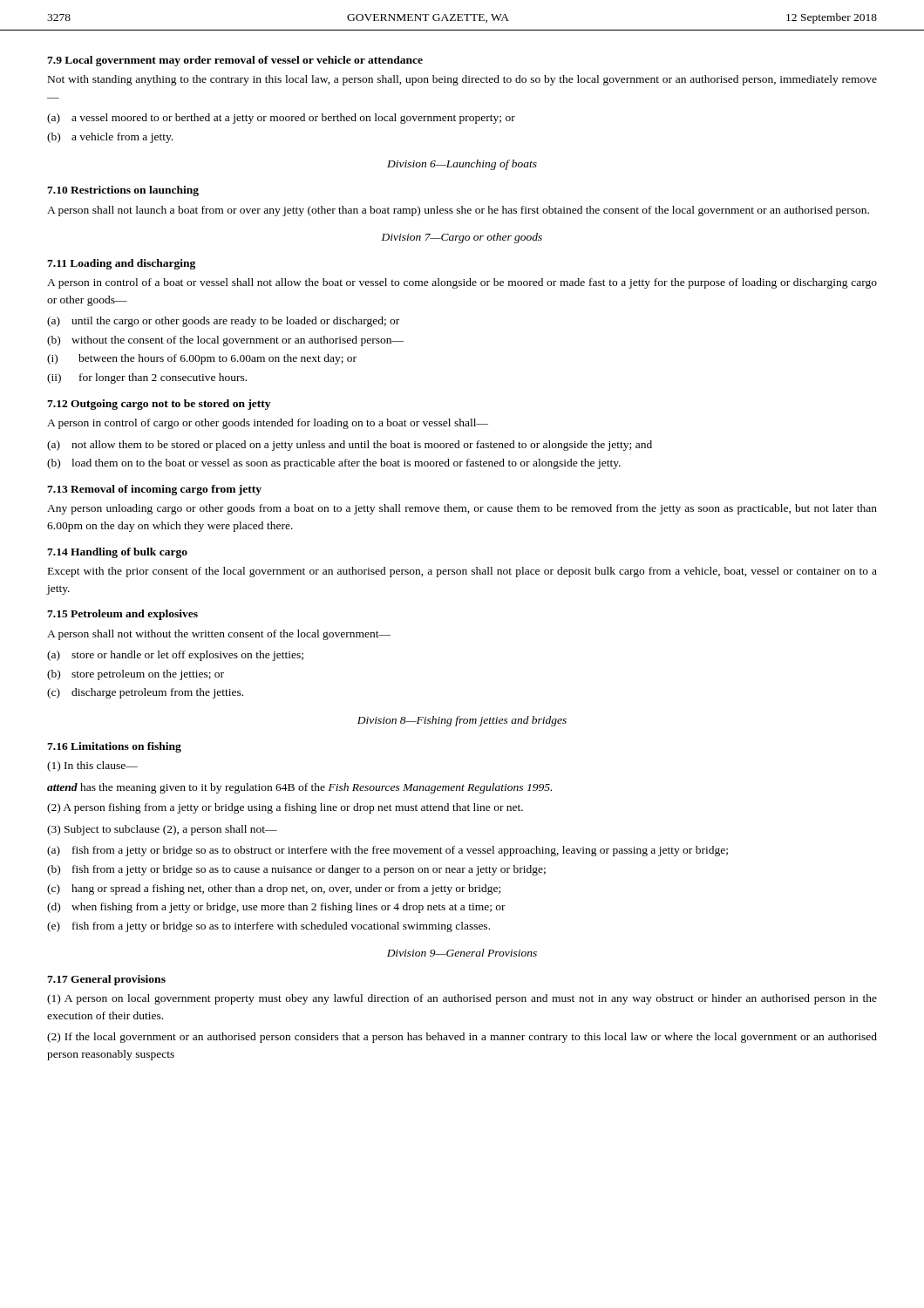Find the block starting "7.12 Outgoing cargo not to"
Screen dimensions: 1308x924
(159, 403)
